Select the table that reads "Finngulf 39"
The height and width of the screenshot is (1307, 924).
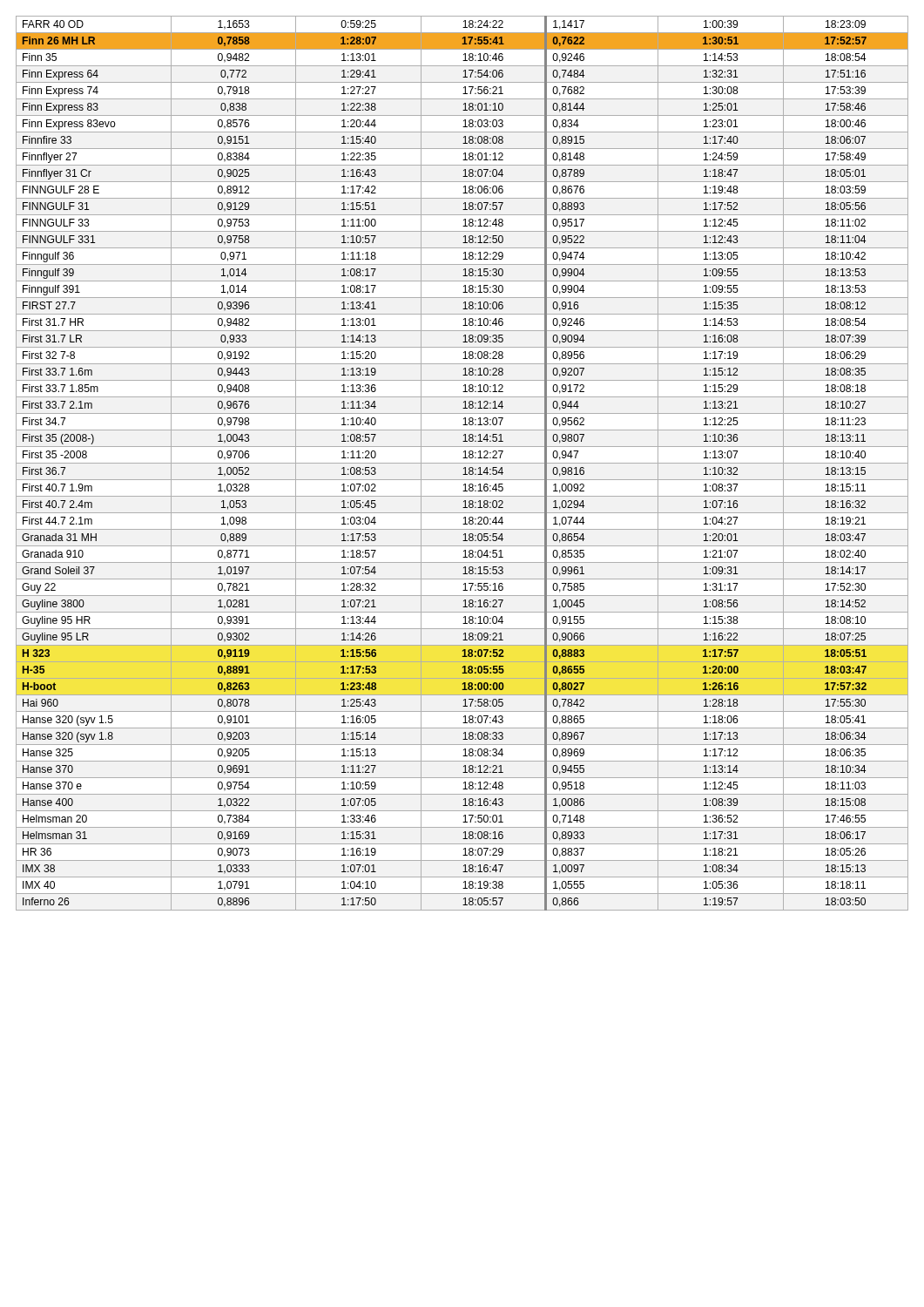462,463
